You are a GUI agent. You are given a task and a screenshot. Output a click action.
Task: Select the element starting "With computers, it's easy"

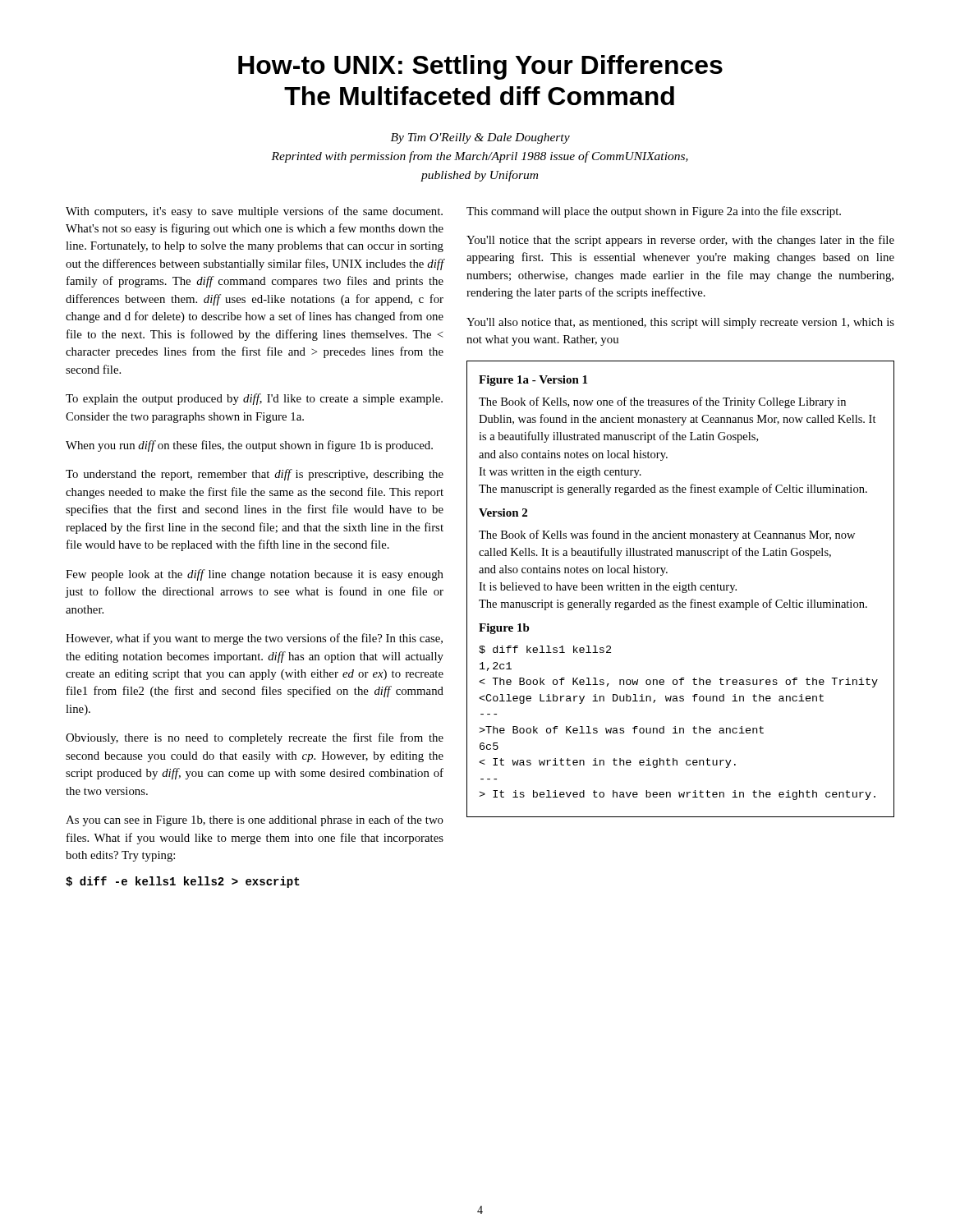click(x=255, y=290)
